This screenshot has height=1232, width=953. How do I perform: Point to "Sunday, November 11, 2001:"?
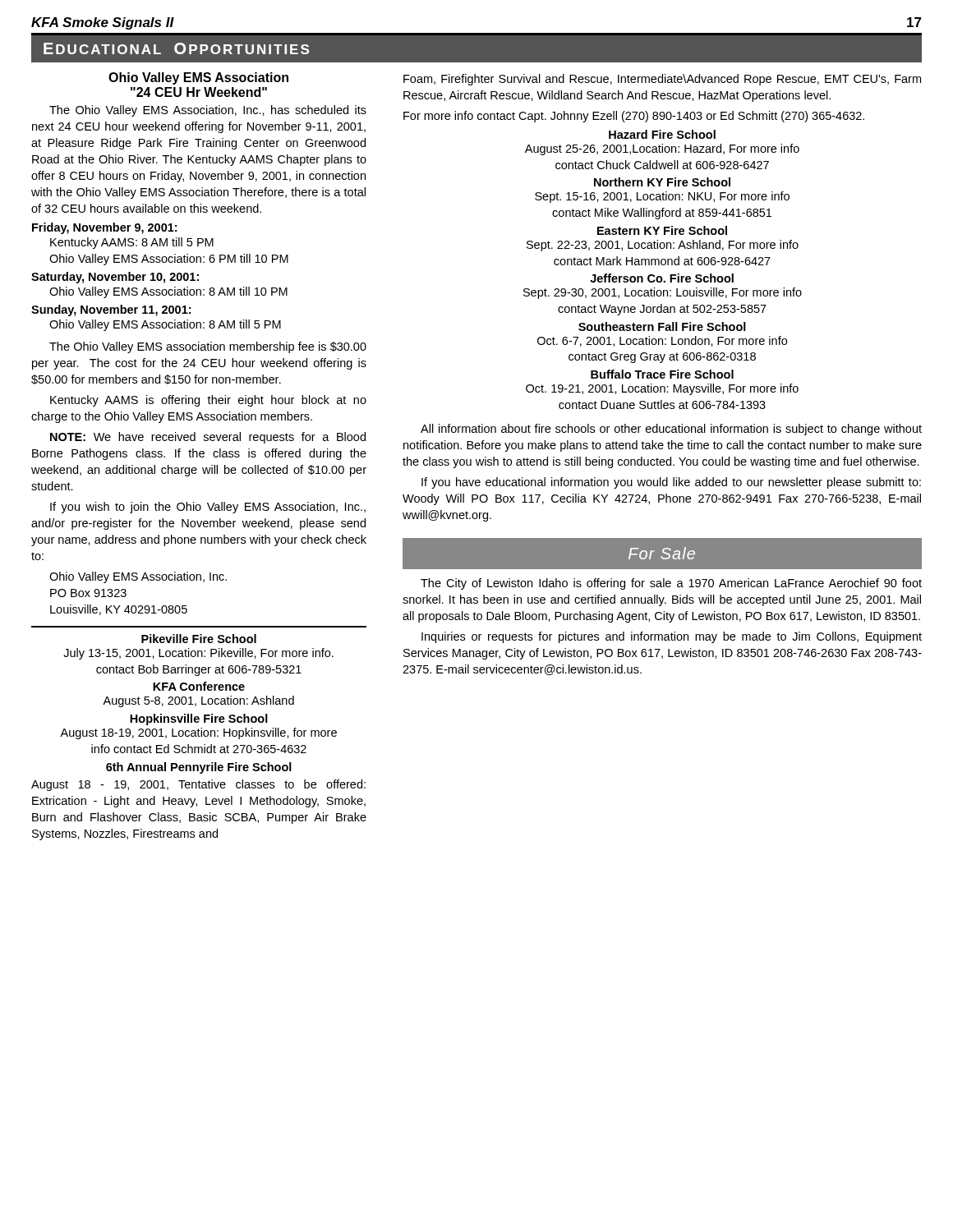112,310
